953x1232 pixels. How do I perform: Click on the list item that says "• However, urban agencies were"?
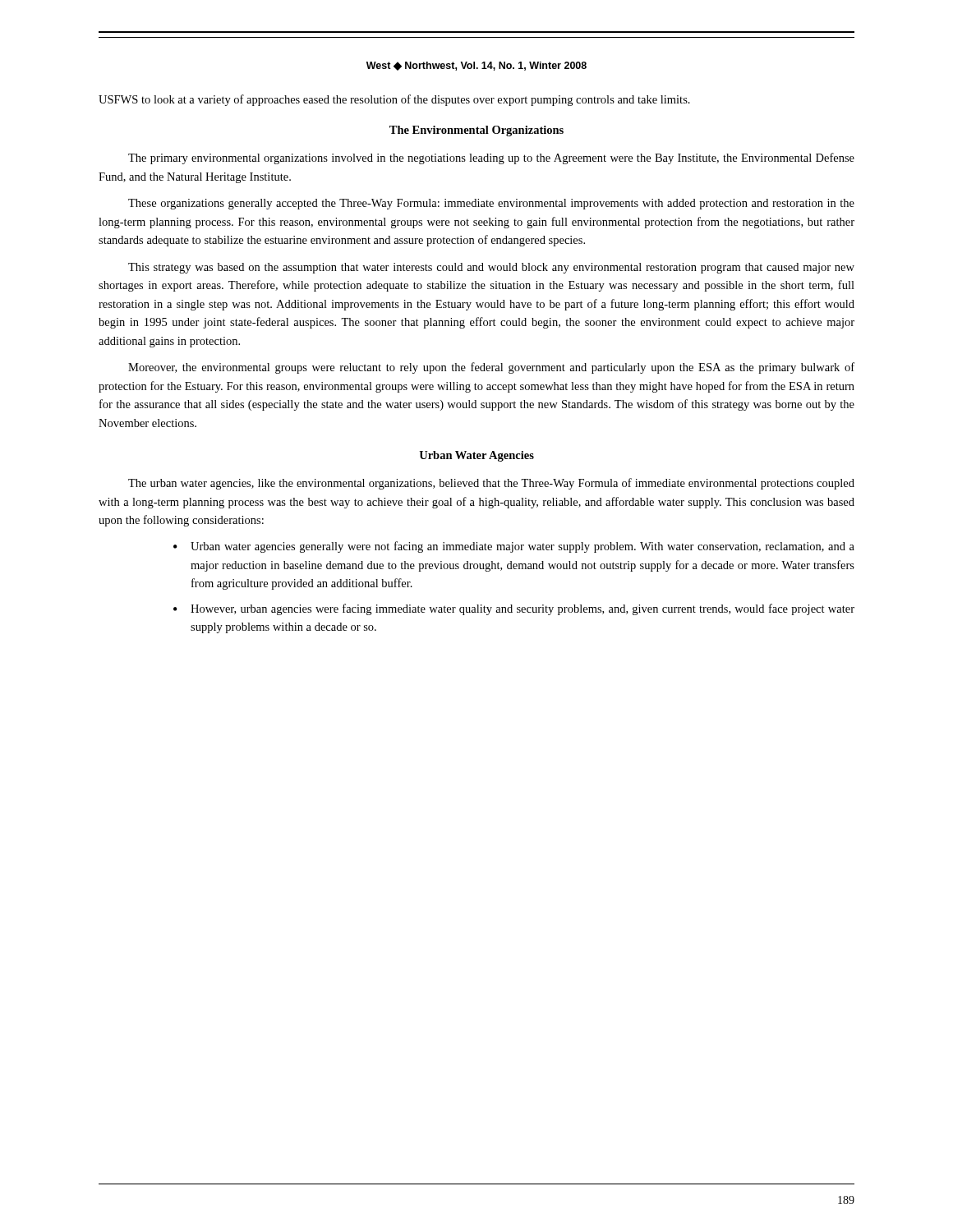pyautogui.click(x=513, y=618)
